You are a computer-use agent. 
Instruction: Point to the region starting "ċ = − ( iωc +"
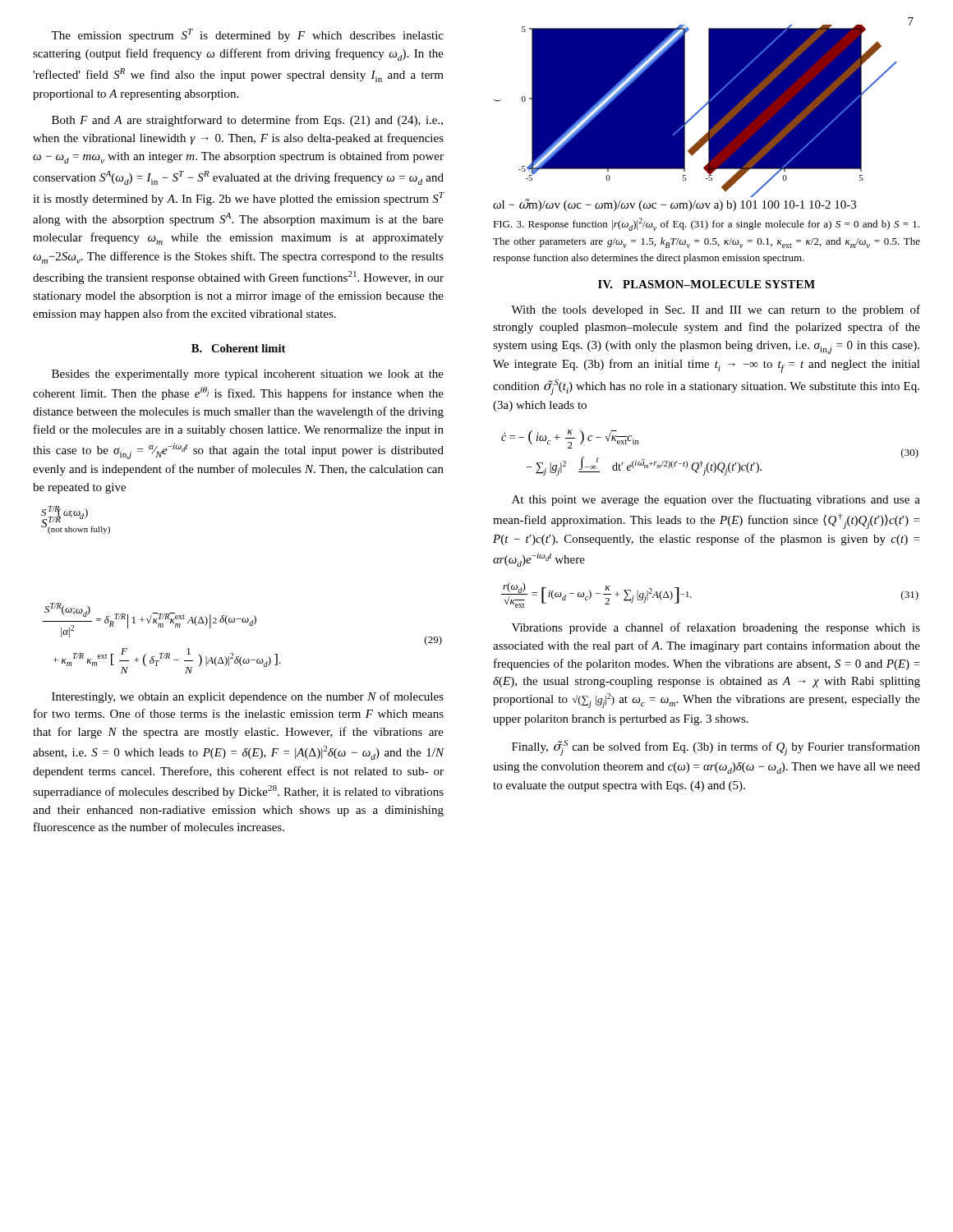pyautogui.click(x=710, y=453)
